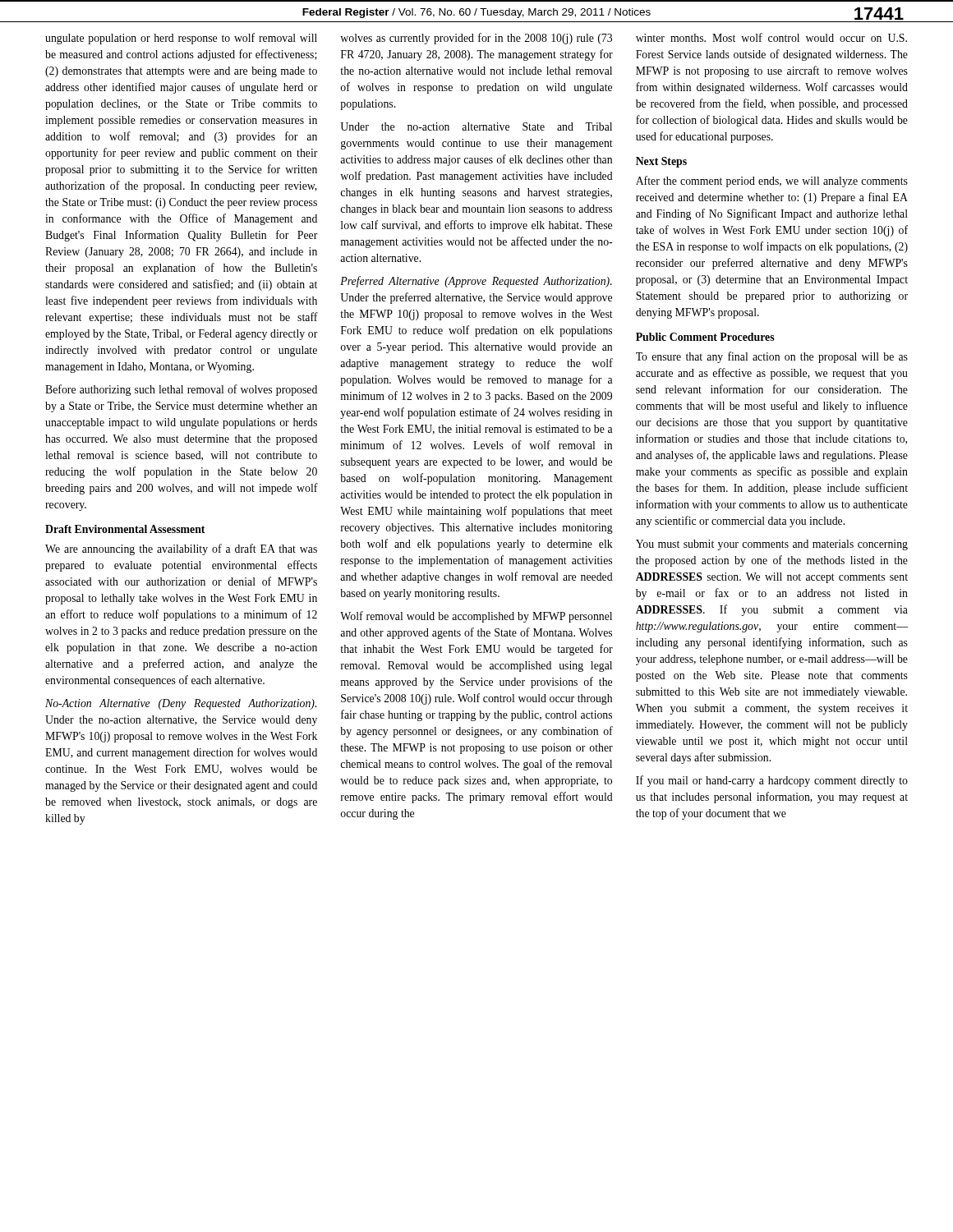This screenshot has height=1232, width=953.
Task: Where is the passage that starts "Wolf removal would be accomplished"?
Action: [476, 715]
